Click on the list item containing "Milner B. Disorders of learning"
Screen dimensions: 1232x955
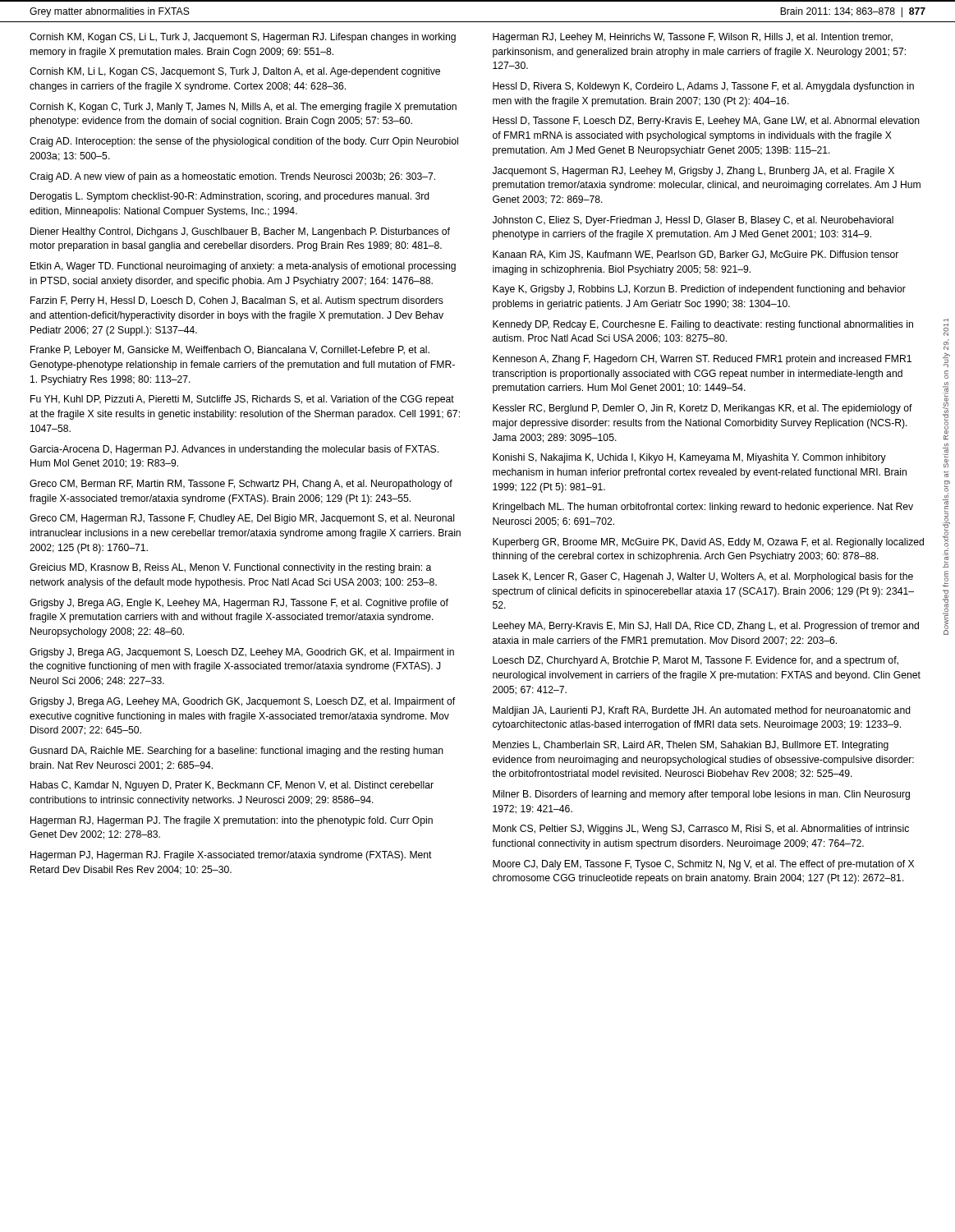(701, 801)
